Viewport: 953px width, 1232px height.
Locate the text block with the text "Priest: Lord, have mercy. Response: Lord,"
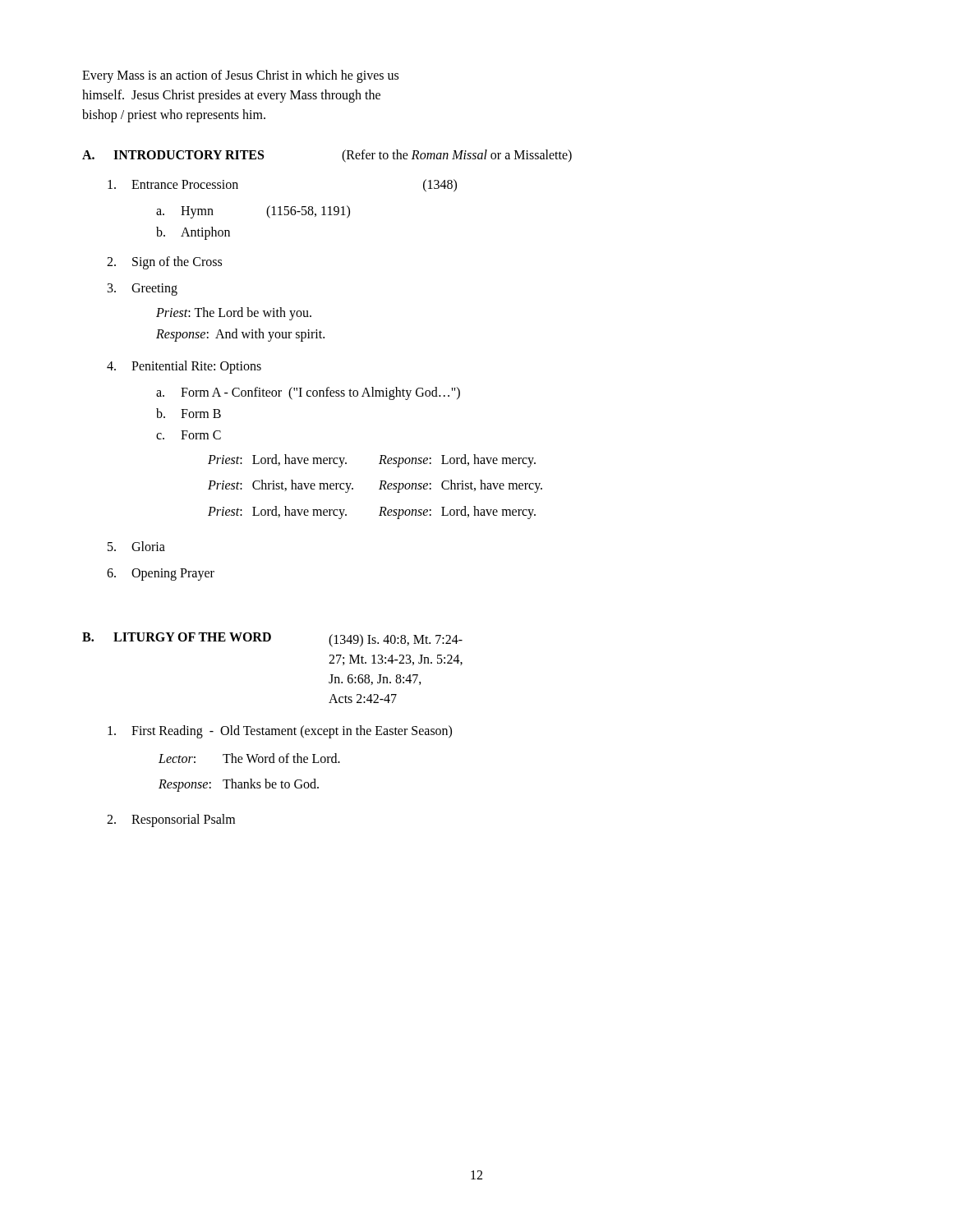378,485
